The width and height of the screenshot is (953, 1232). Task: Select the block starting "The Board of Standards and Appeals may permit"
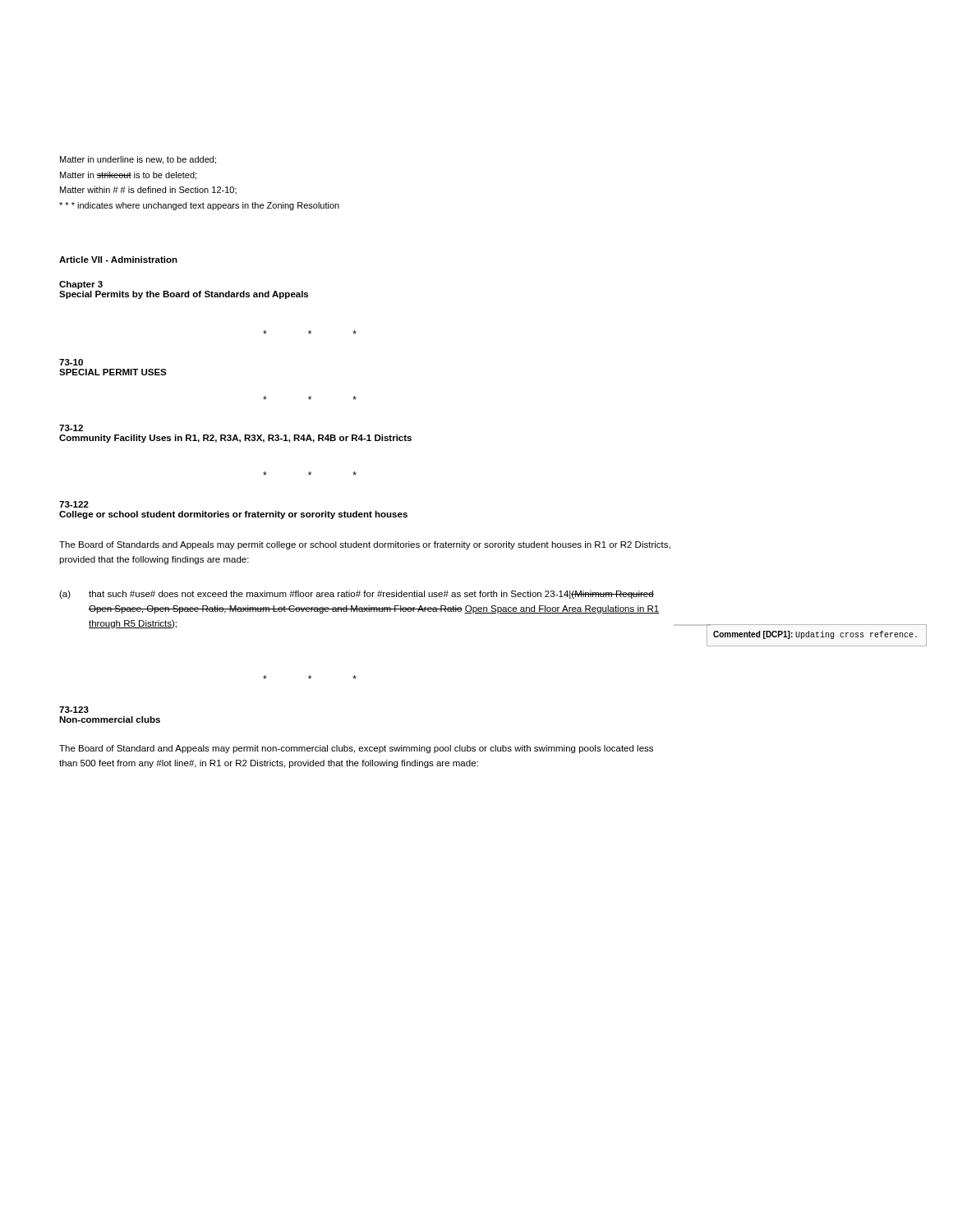pyautogui.click(x=365, y=552)
